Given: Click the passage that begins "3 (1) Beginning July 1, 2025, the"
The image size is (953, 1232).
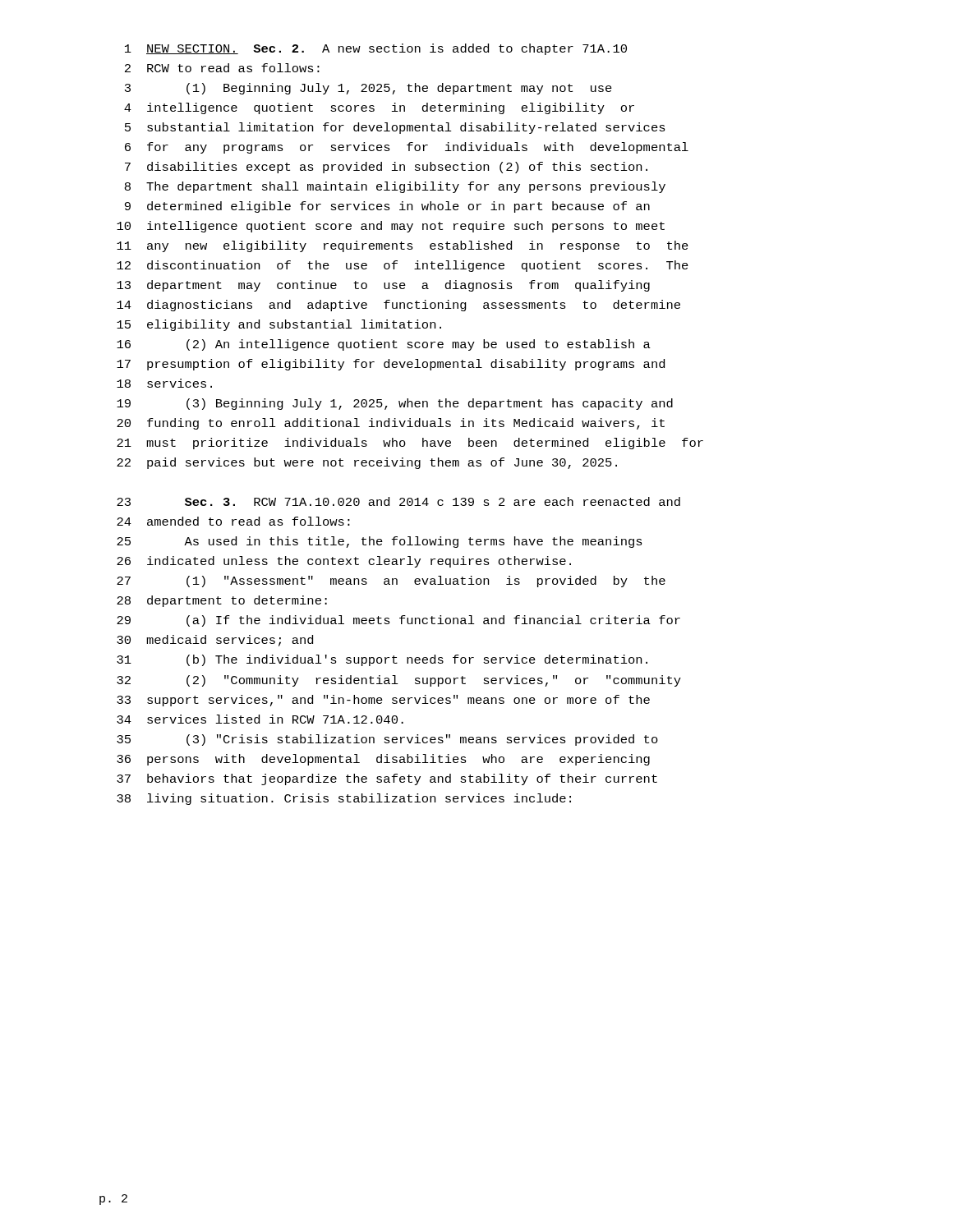Looking at the screenshot, I should click(x=493, y=89).
